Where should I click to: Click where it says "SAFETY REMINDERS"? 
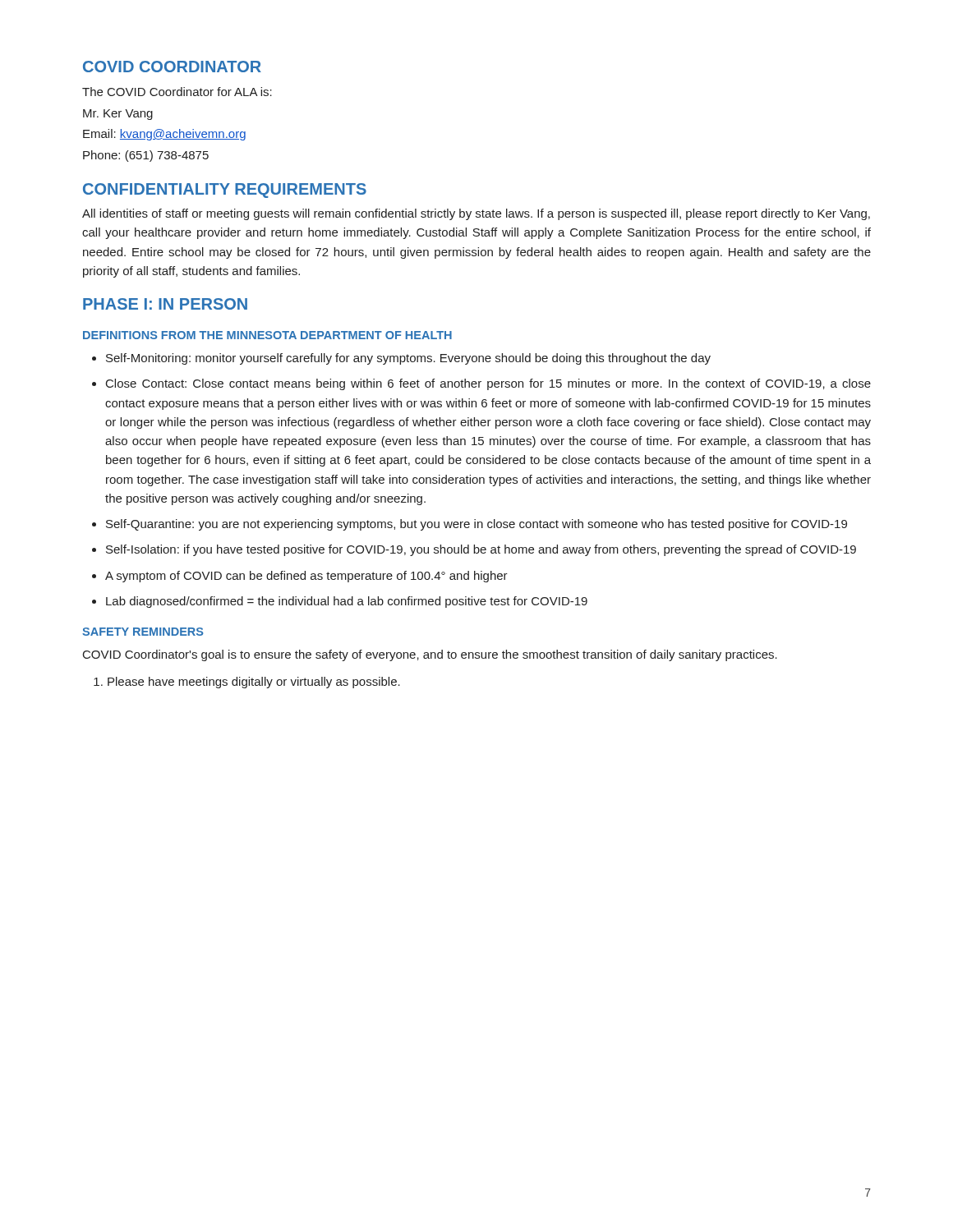[x=143, y=632]
